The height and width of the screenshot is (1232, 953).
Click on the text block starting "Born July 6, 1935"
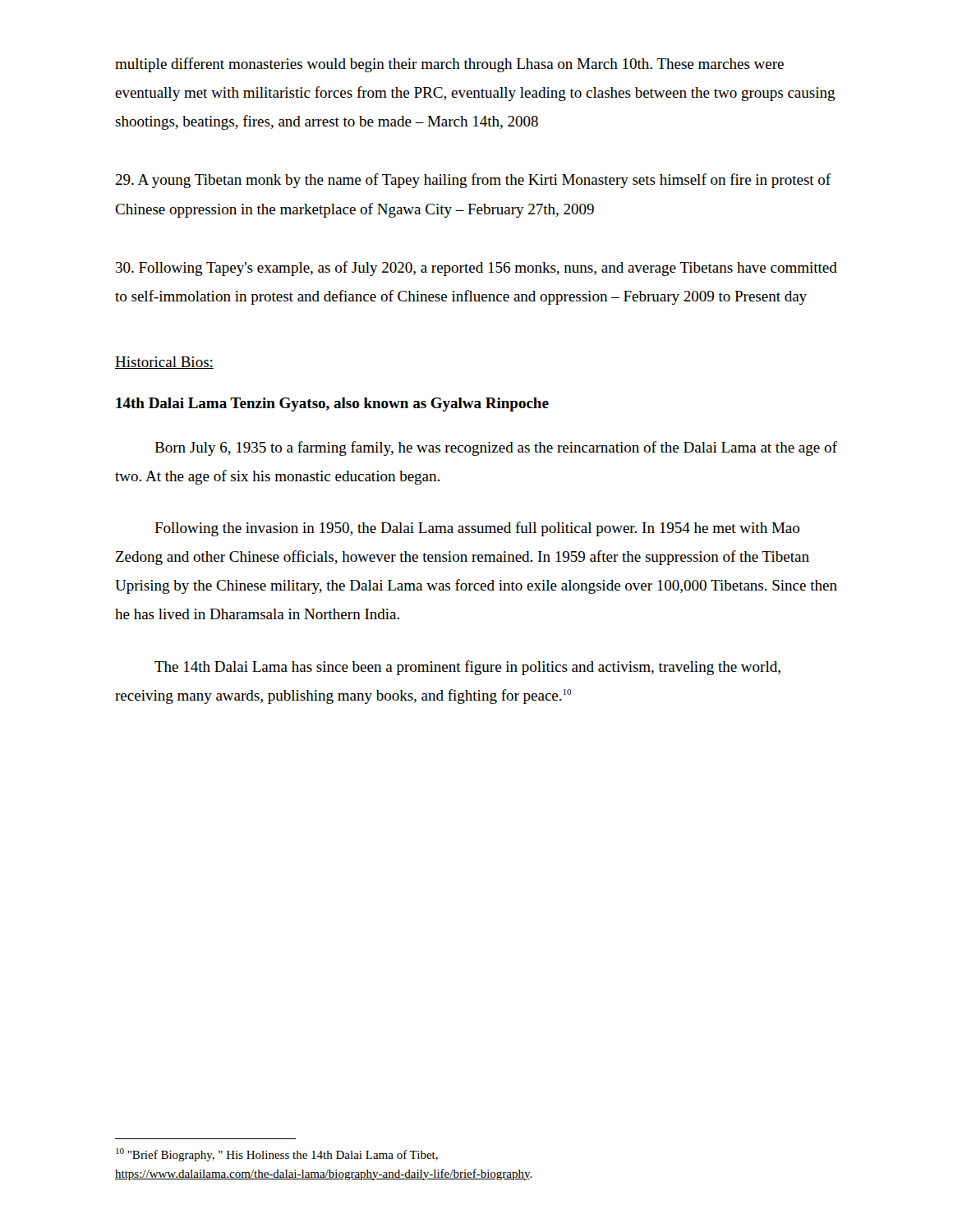pos(476,461)
